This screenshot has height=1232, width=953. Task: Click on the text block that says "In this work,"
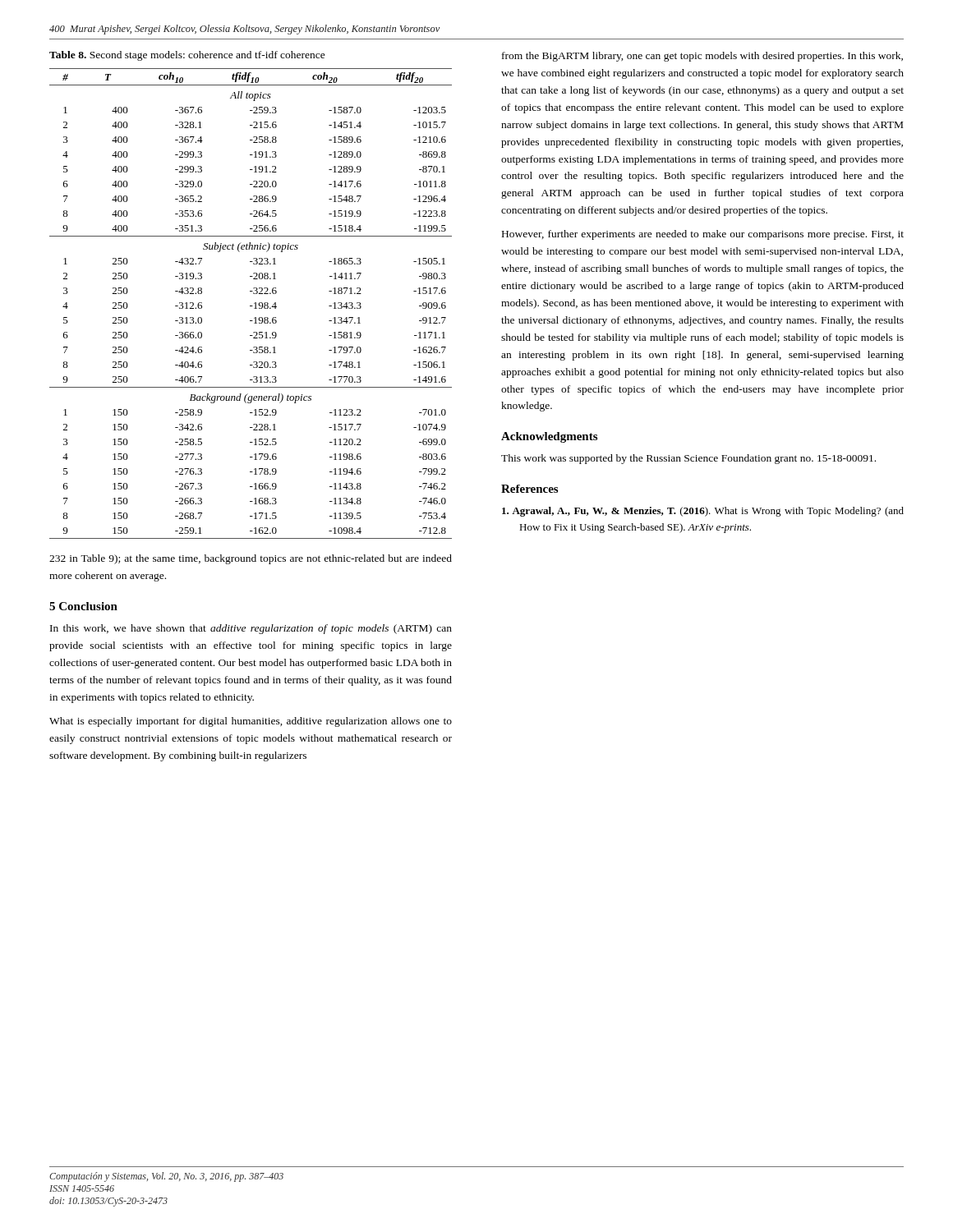pos(251,692)
